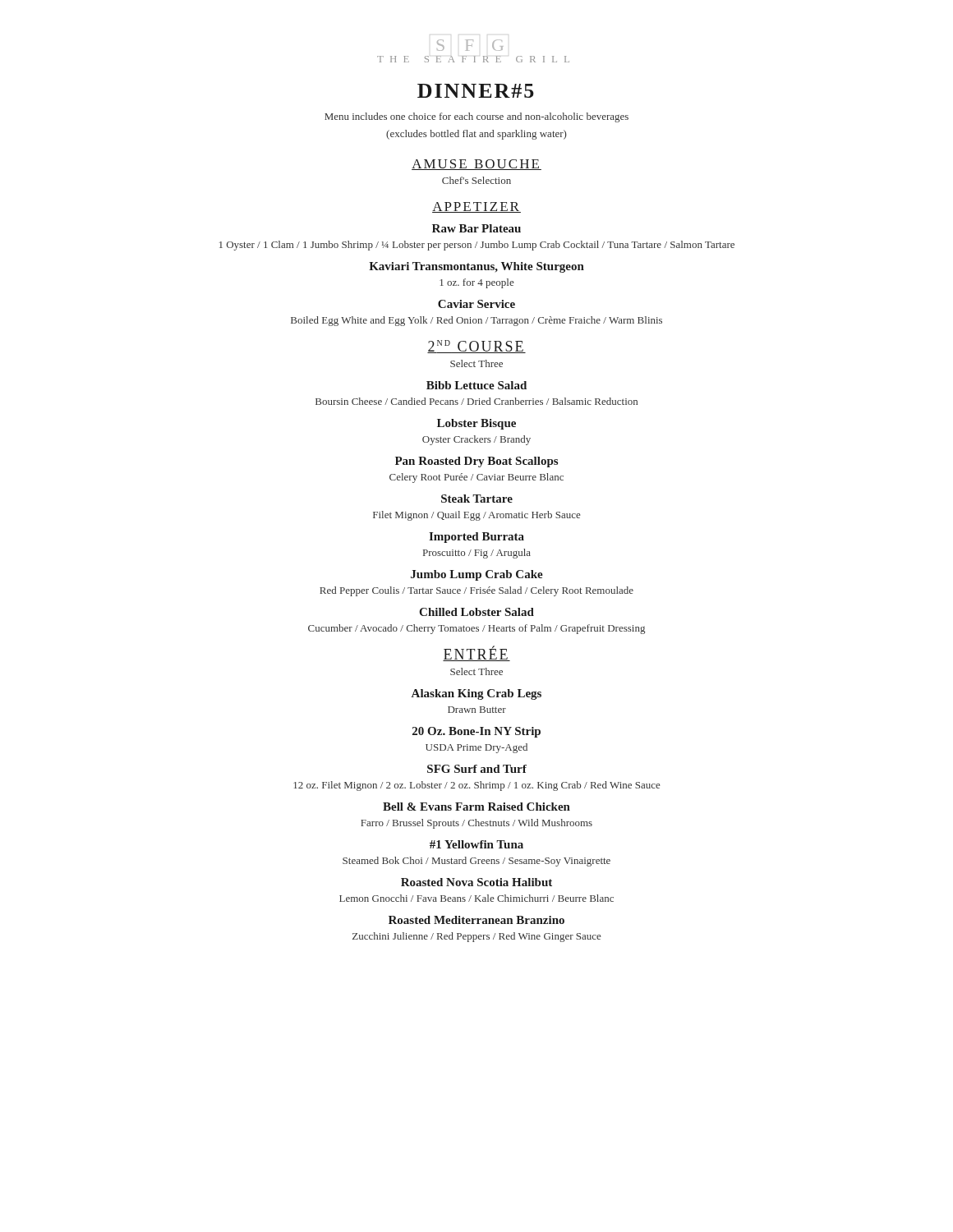
Task: Click on the text that says "Pan Roasted Dry Boat Scallops"
Action: click(476, 460)
